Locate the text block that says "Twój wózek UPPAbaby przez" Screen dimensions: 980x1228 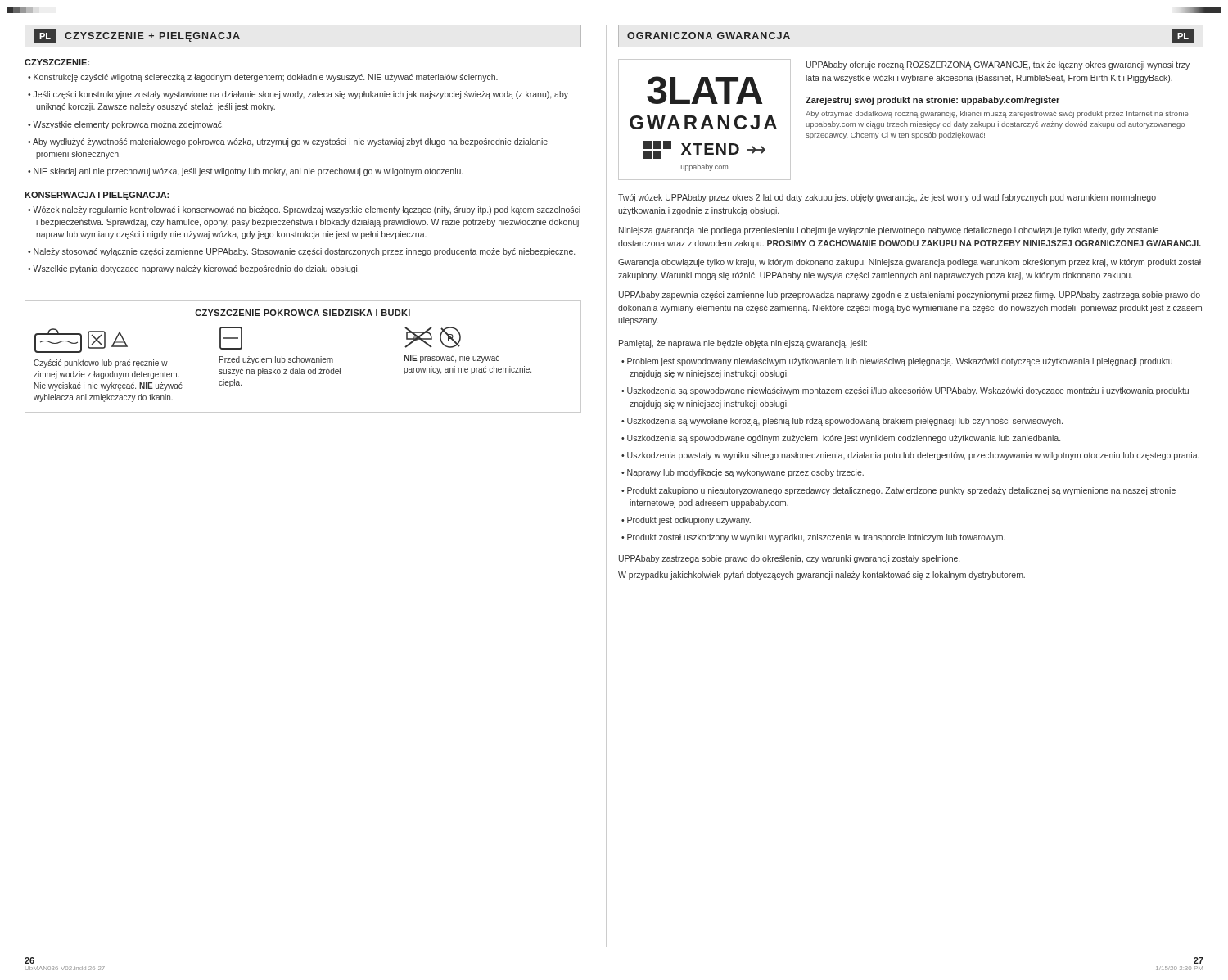pyautogui.click(x=887, y=204)
